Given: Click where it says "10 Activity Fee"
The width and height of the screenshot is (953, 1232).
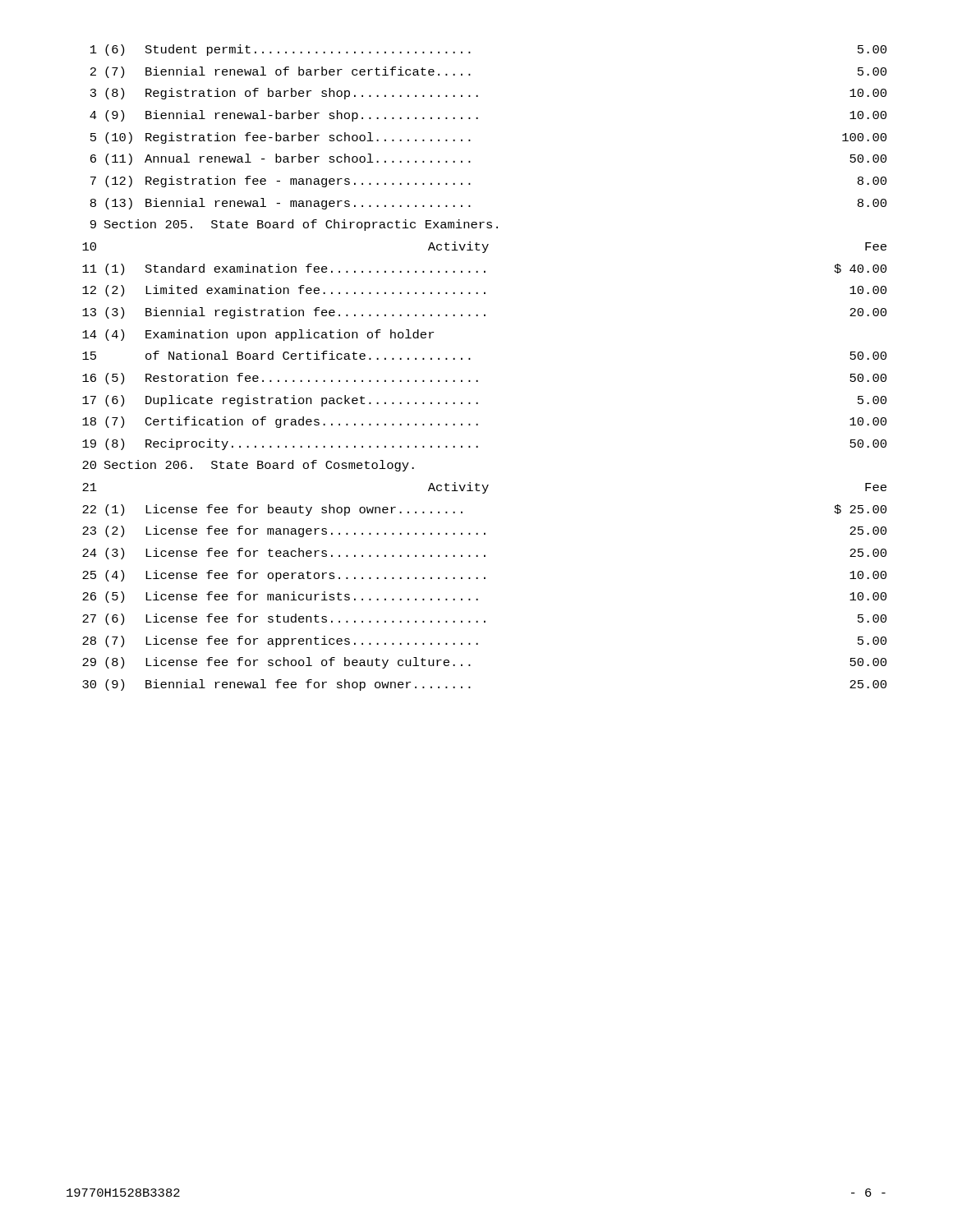Looking at the screenshot, I should (x=476, y=247).
